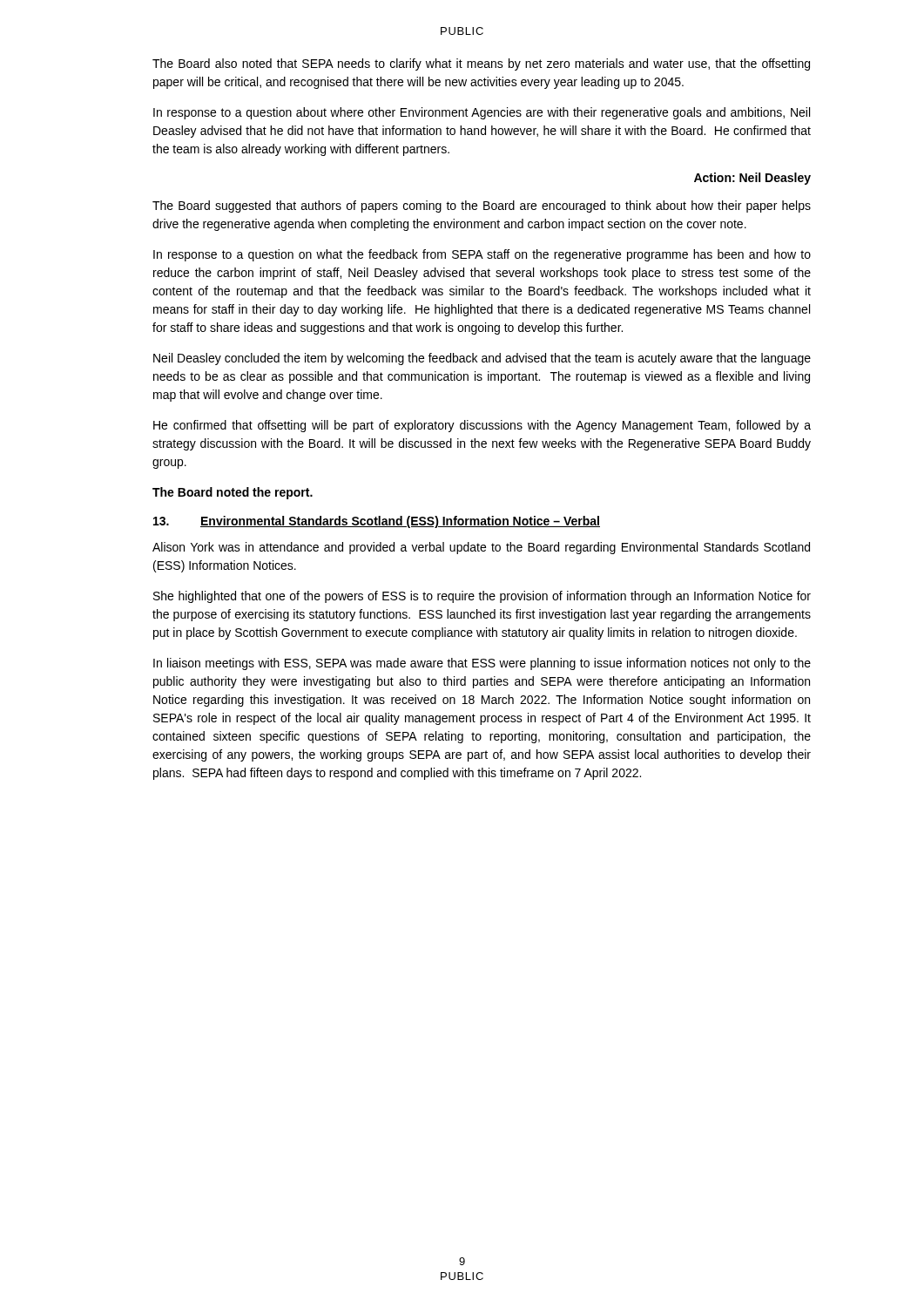Click where it says "The Board noted the report."

(233, 492)
